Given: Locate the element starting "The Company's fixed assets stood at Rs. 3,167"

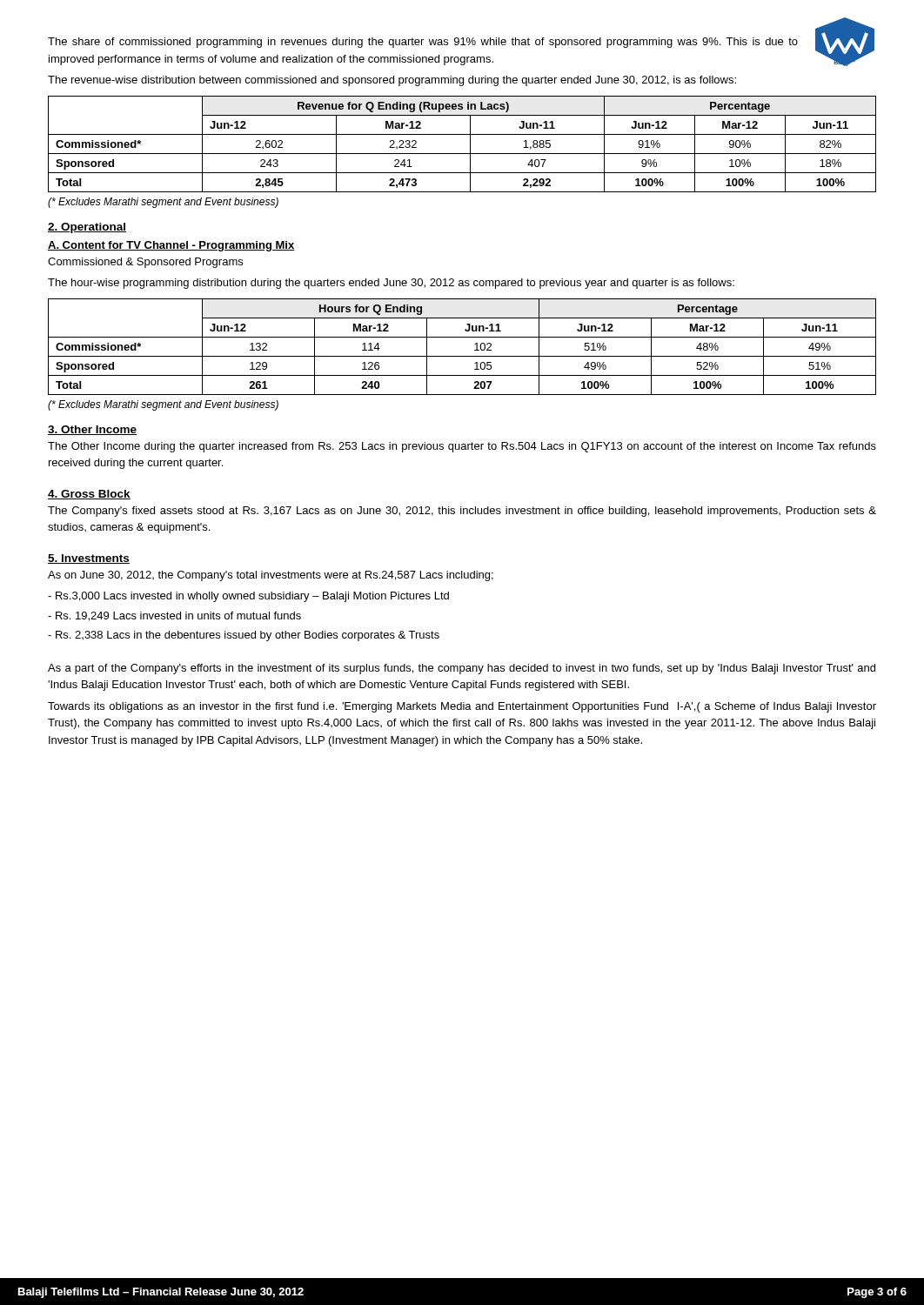Looking at the screenshot, I should [x=462, y=518].
